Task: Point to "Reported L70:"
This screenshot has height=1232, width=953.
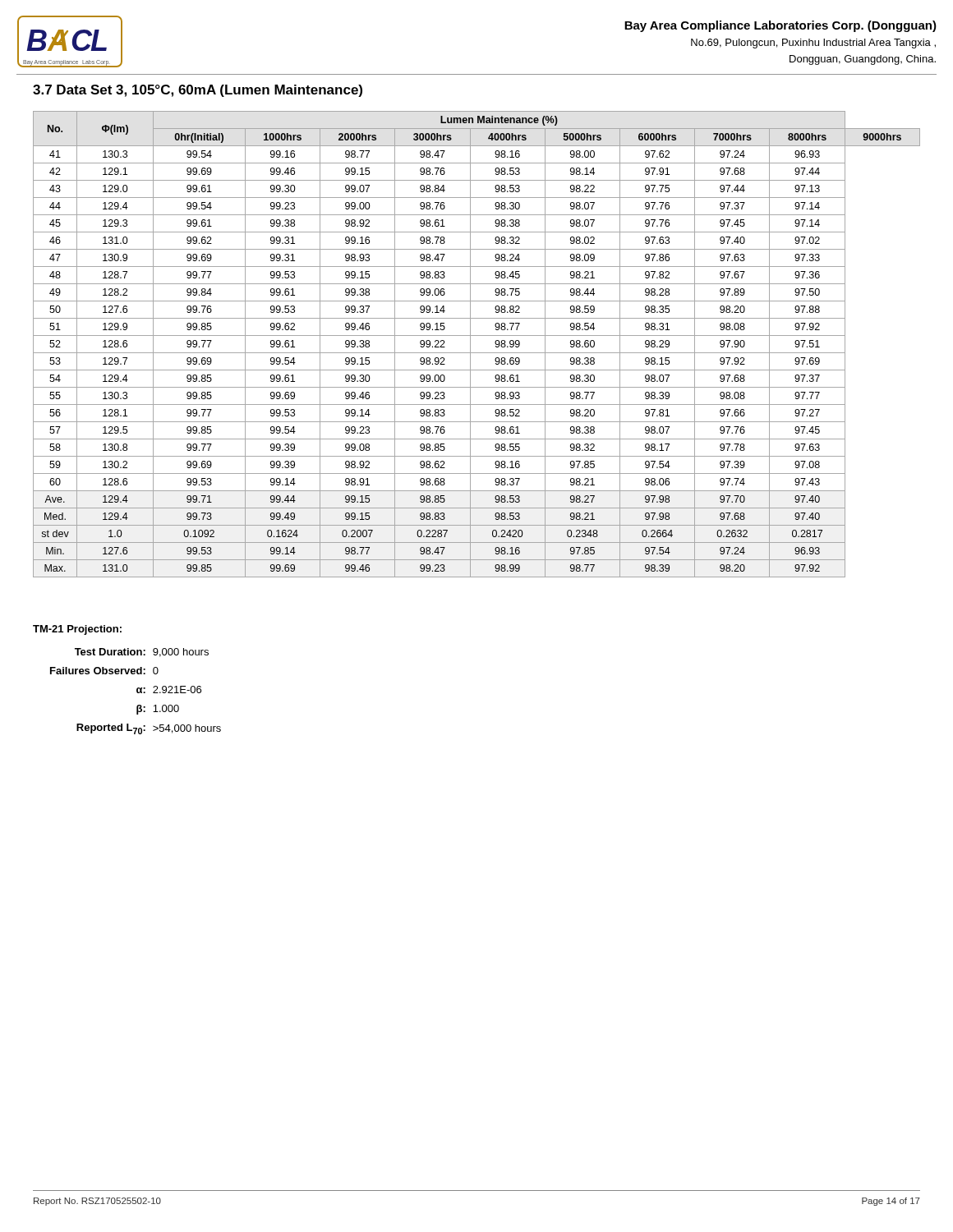Action: click(x=111, y=728)
